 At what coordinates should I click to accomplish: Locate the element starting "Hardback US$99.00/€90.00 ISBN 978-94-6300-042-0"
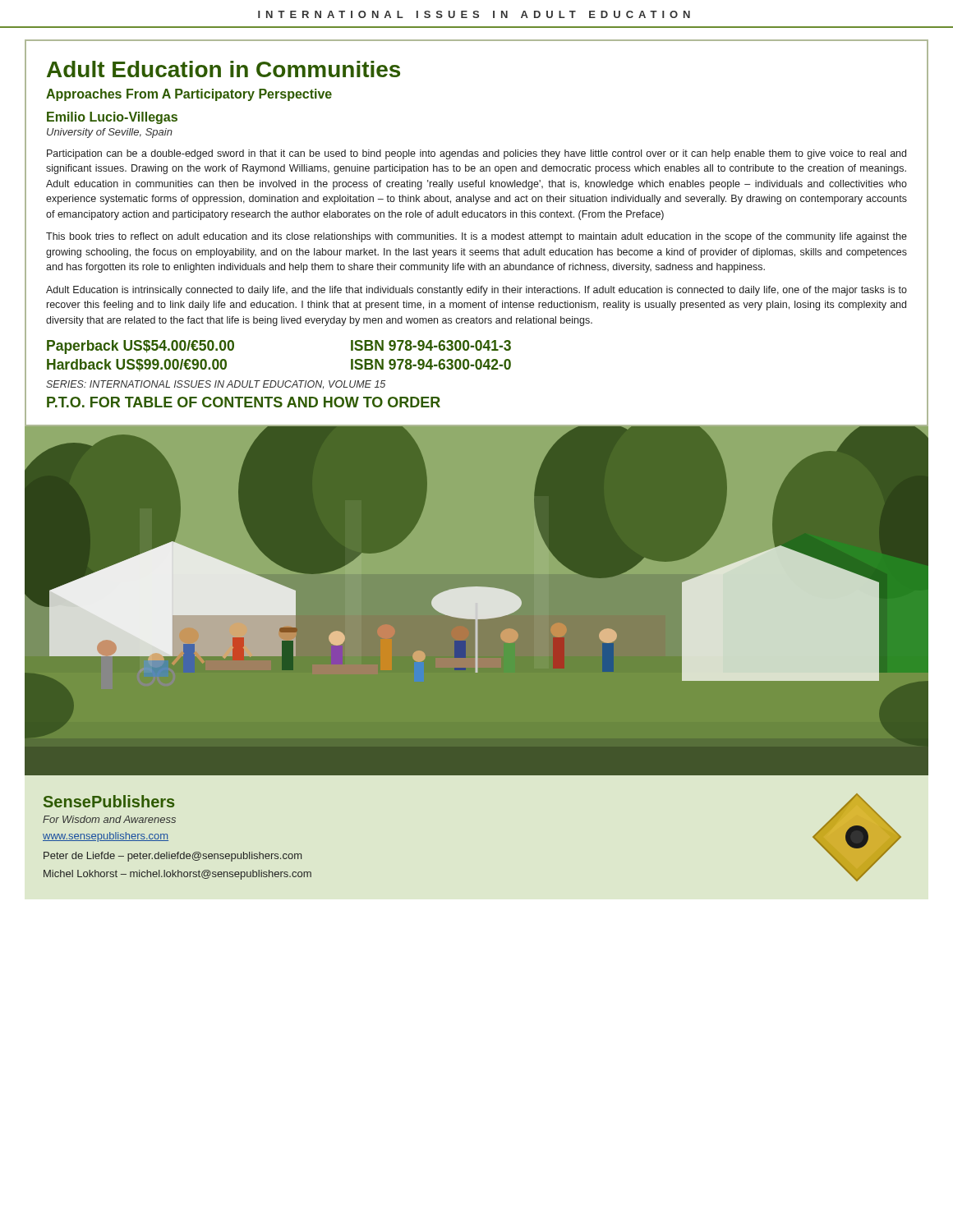(130, 365)
